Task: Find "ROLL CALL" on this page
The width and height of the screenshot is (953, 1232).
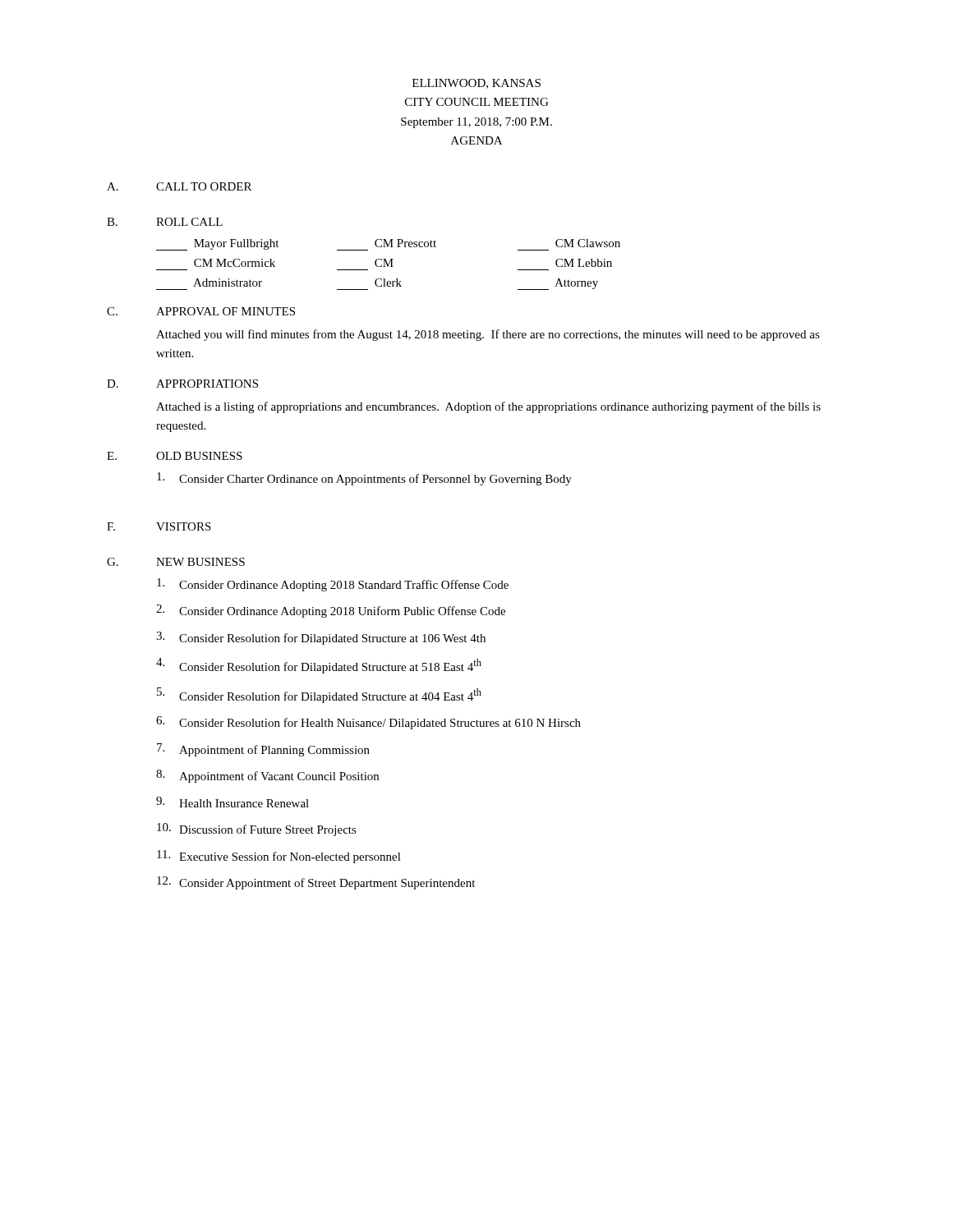Action: [190, 222]
